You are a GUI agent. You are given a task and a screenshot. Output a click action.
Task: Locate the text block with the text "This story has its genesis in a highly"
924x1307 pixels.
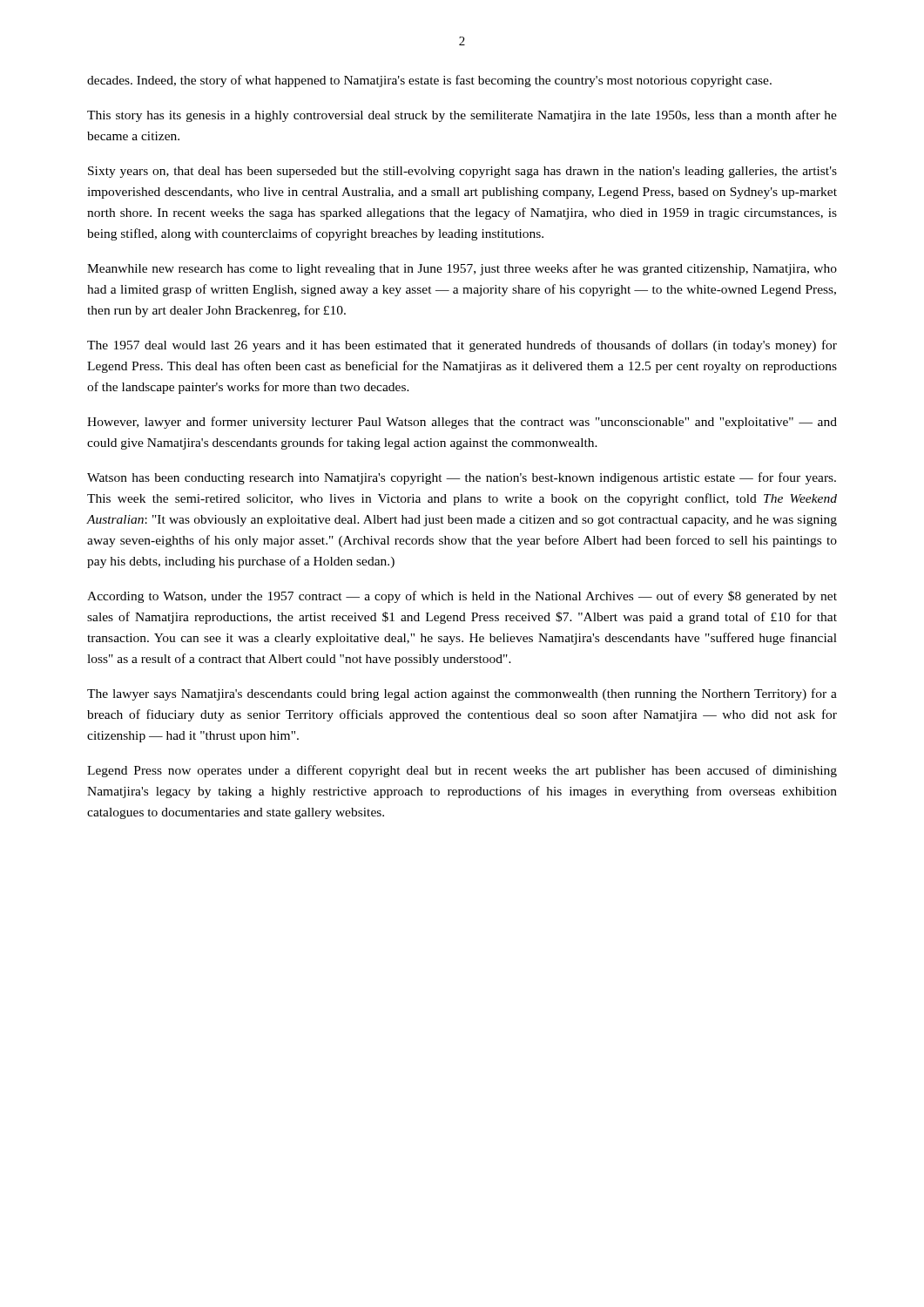pyautogui.click(x=462, y=125)
